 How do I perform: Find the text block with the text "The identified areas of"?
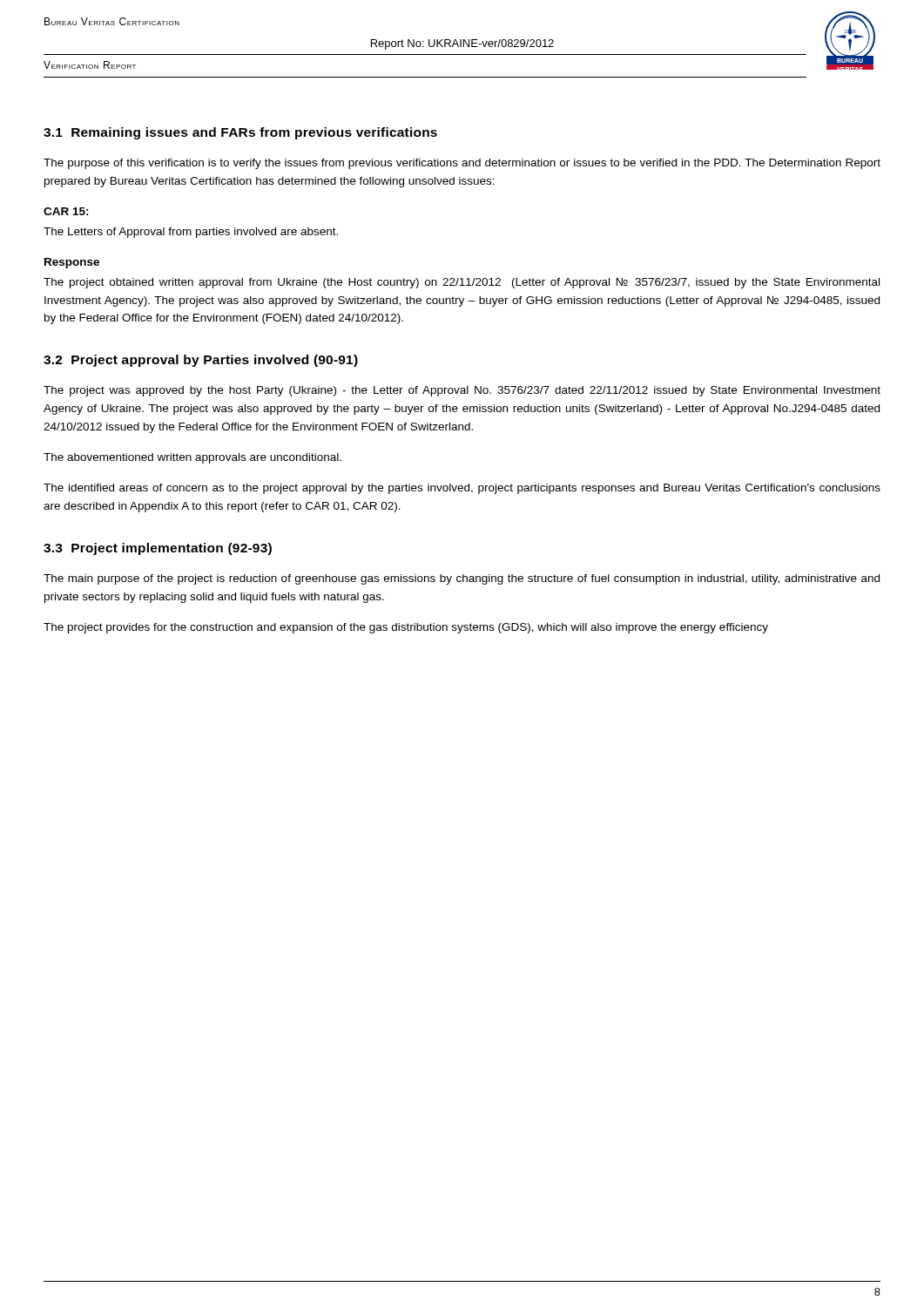pyautogui.click(x=462, y=497)
